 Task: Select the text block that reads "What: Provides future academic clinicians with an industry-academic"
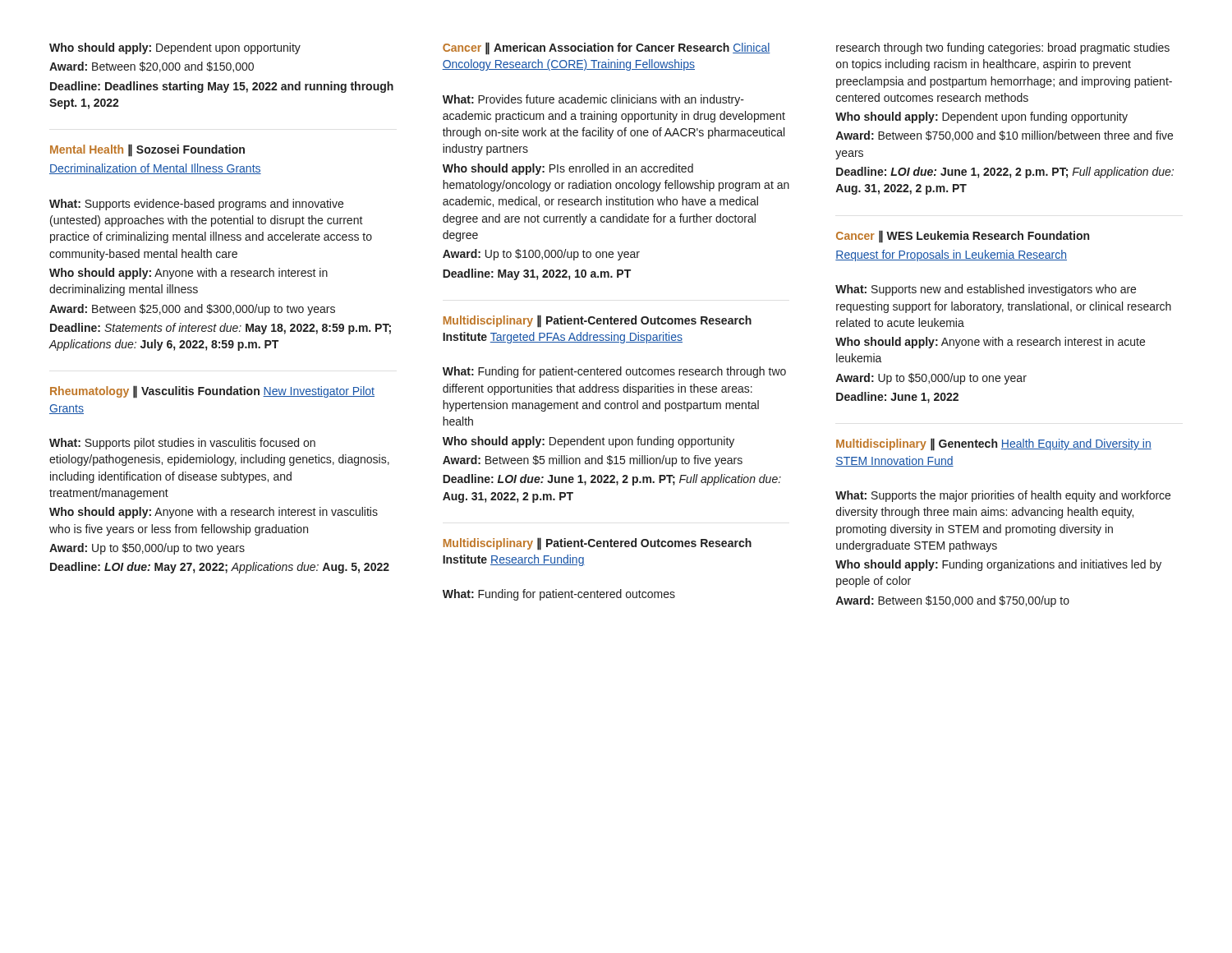pos(616,186)
